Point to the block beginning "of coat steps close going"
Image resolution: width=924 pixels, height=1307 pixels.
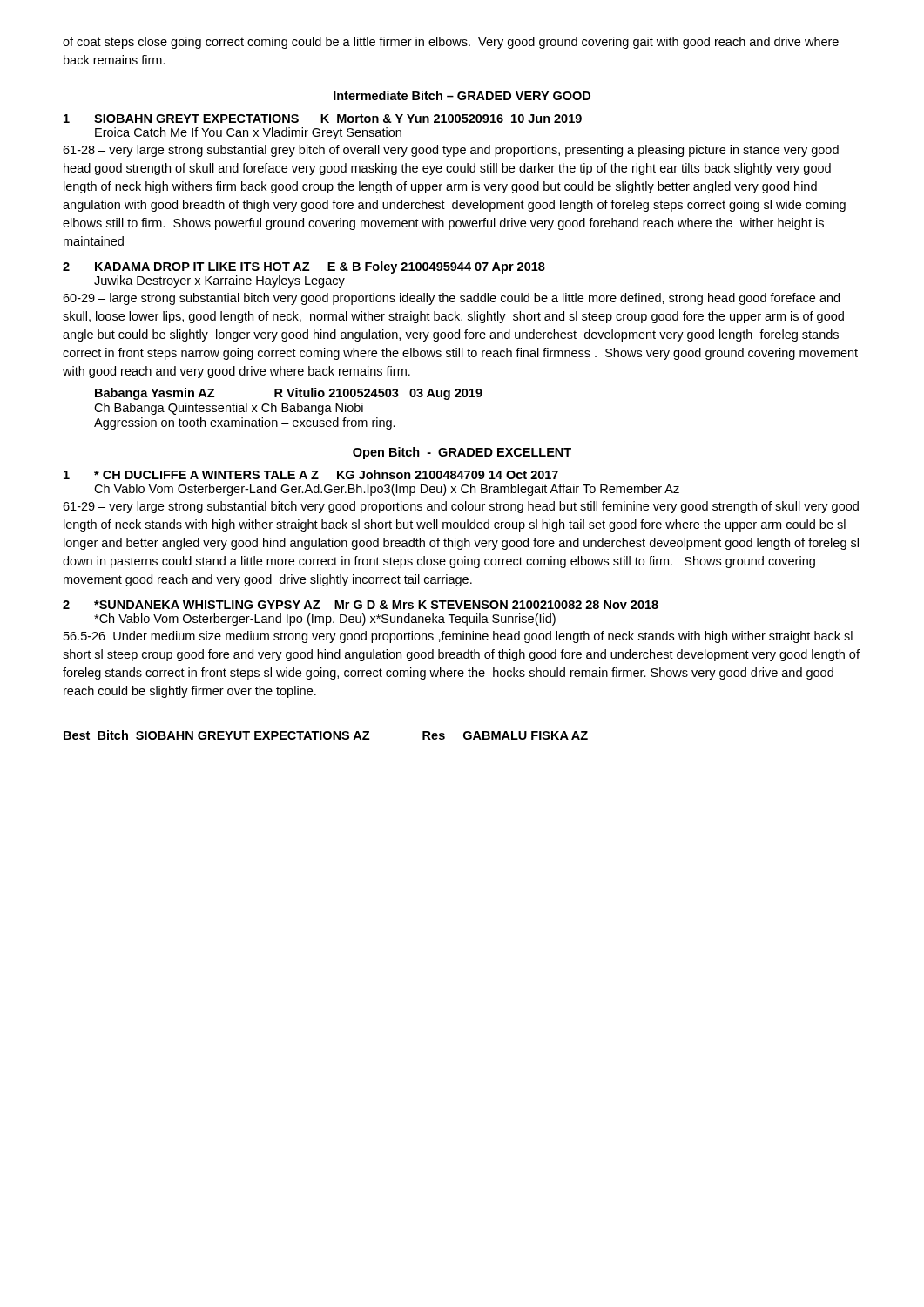pos(451,51)
